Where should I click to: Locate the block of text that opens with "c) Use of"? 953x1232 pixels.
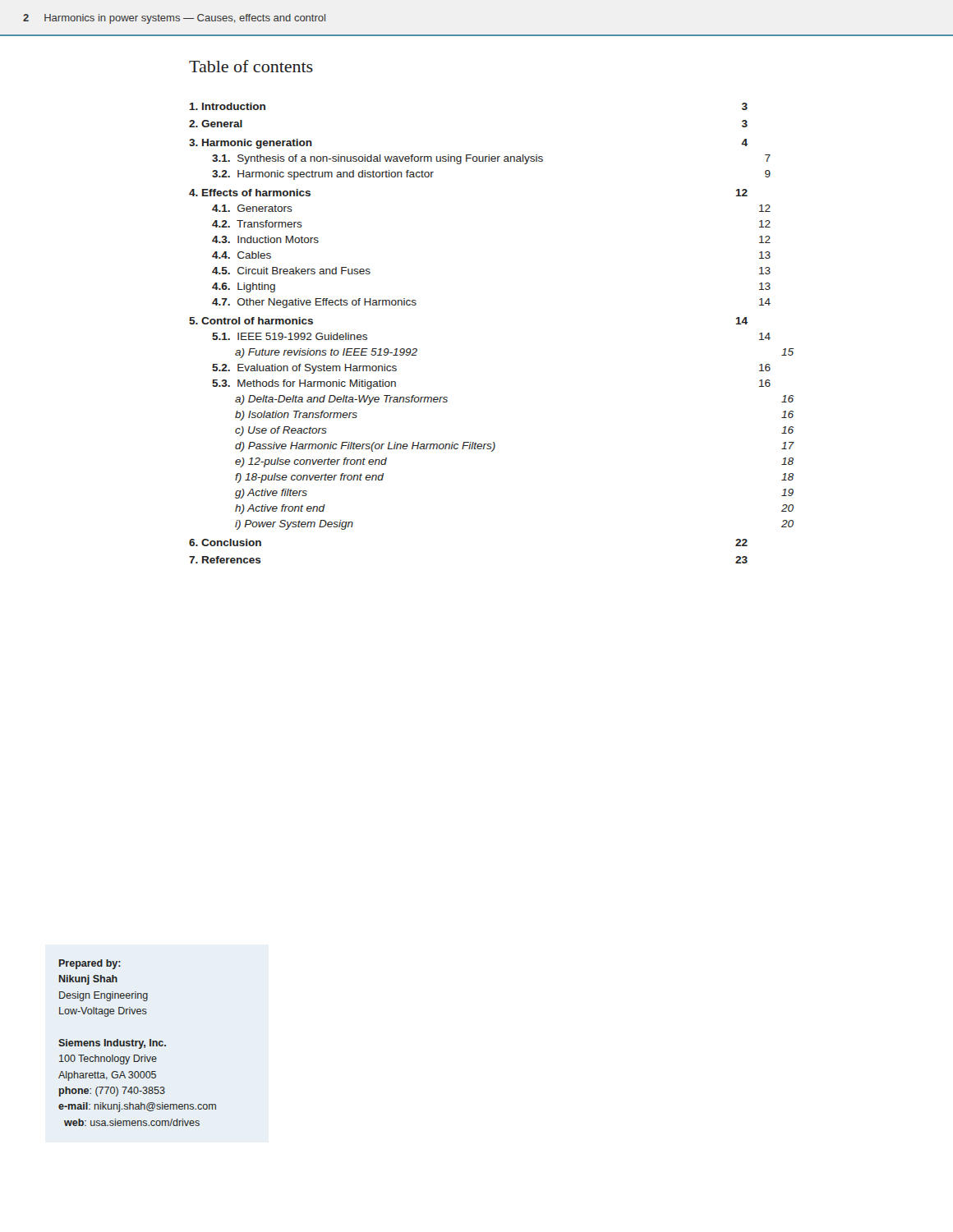(x=276, y=431)
